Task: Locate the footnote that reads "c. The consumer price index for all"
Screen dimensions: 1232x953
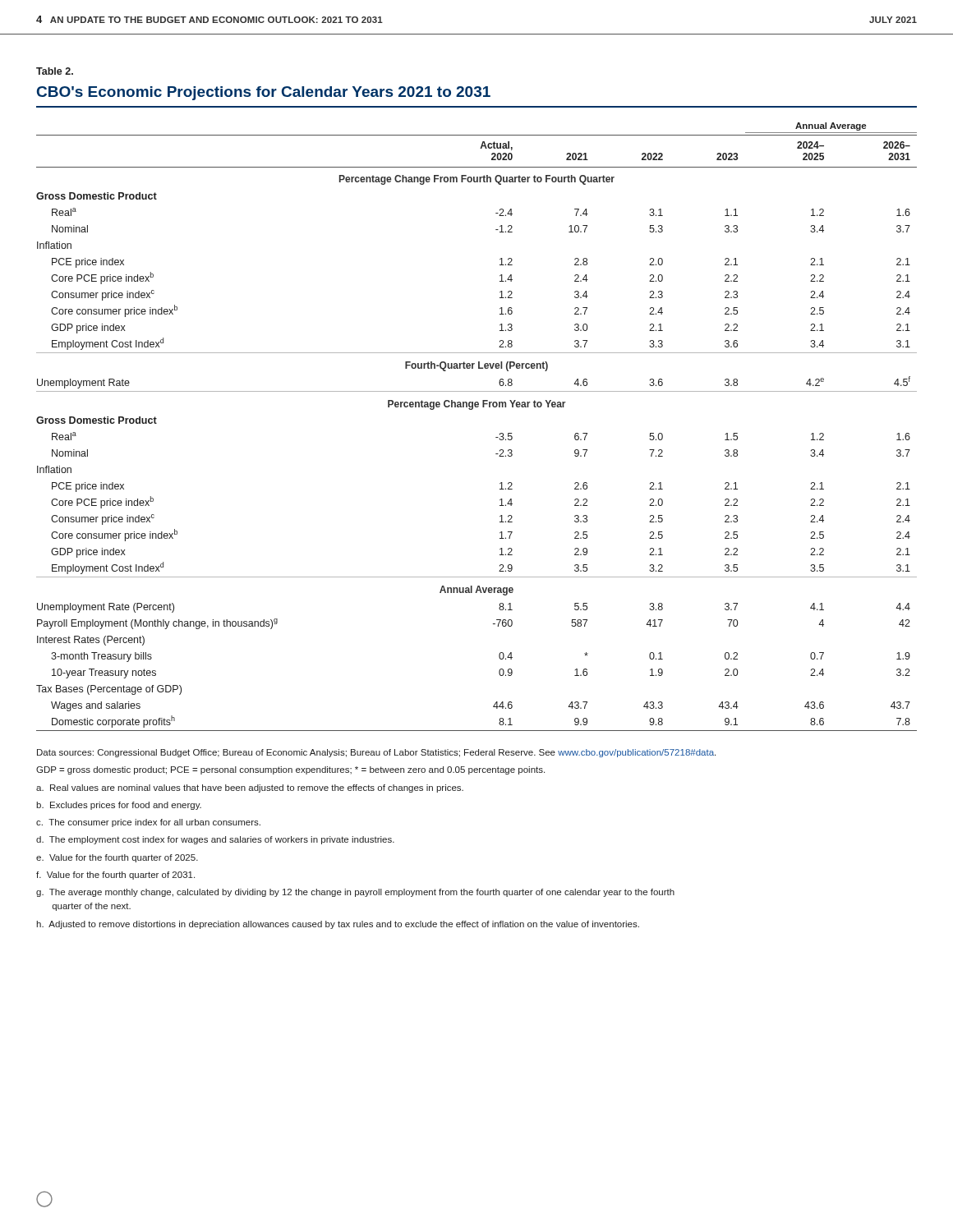Action: point(149,822)
